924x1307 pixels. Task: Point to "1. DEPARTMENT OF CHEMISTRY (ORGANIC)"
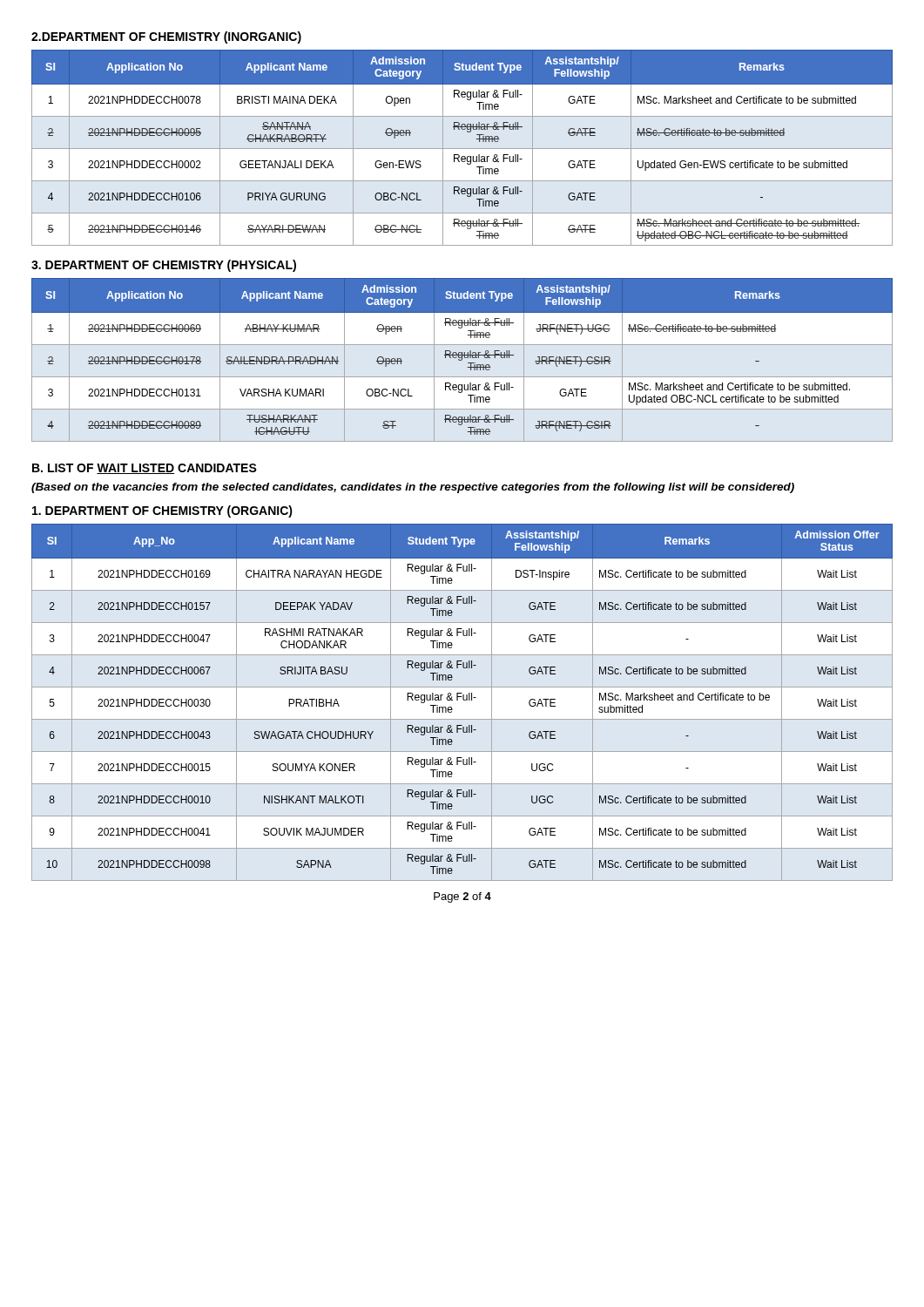tap(162, 511)
